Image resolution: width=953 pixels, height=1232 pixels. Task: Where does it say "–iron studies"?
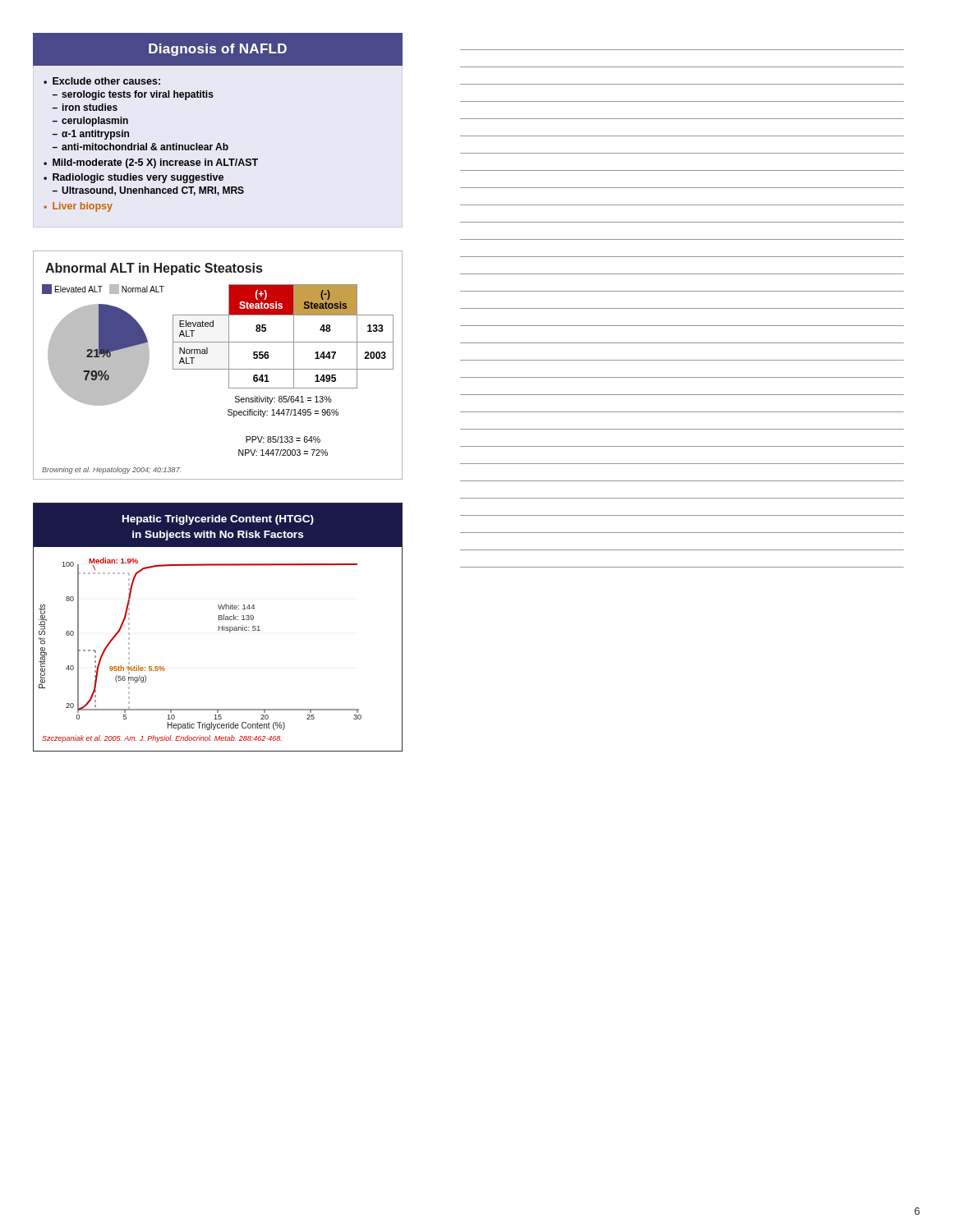(85, 108)
